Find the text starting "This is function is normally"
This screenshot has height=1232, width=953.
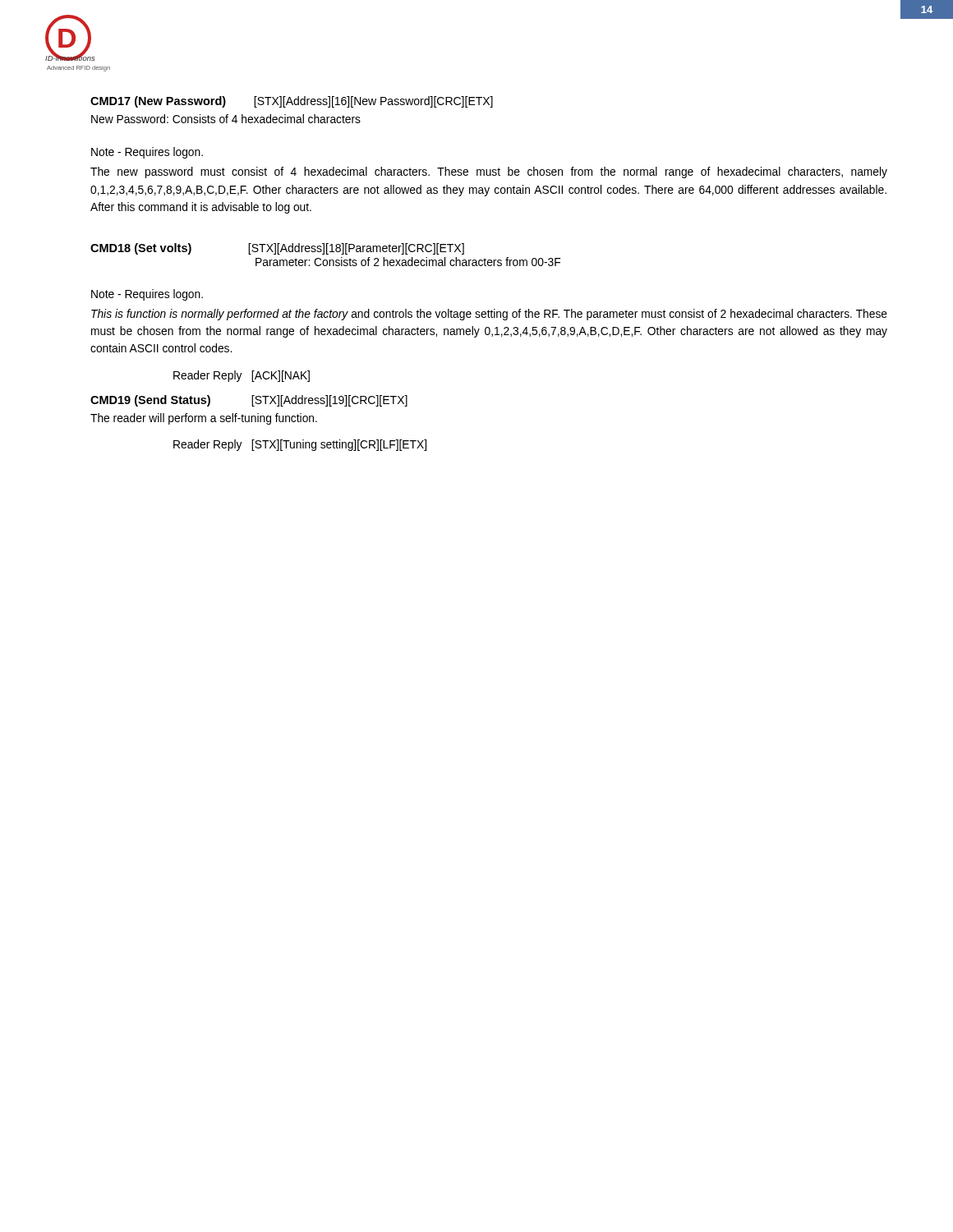click(x=489, y=331)
